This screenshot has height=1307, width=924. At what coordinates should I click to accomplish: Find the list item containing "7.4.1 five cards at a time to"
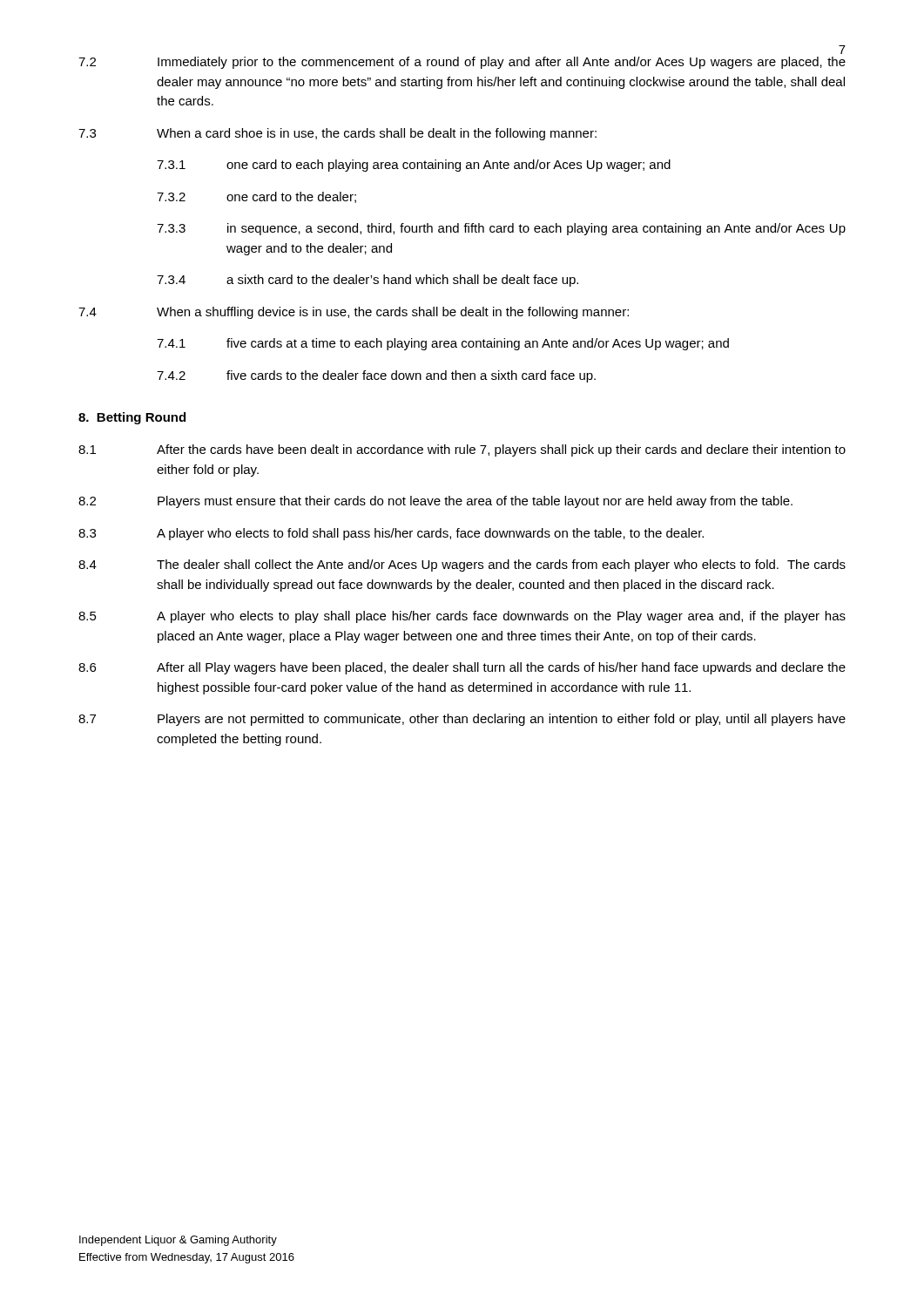click(x=501, y=343)
